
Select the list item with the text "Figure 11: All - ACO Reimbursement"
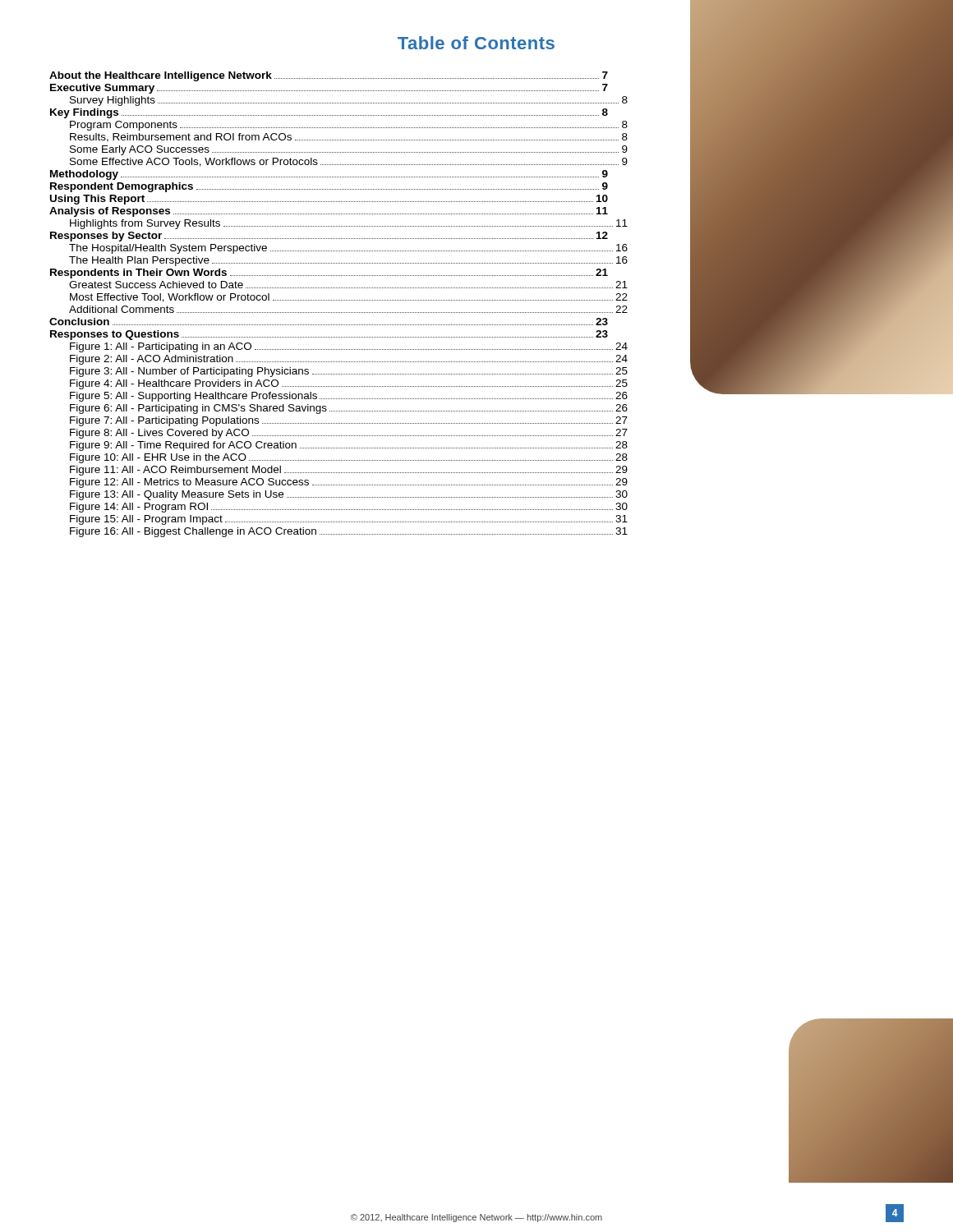click(x=348, y=469)
